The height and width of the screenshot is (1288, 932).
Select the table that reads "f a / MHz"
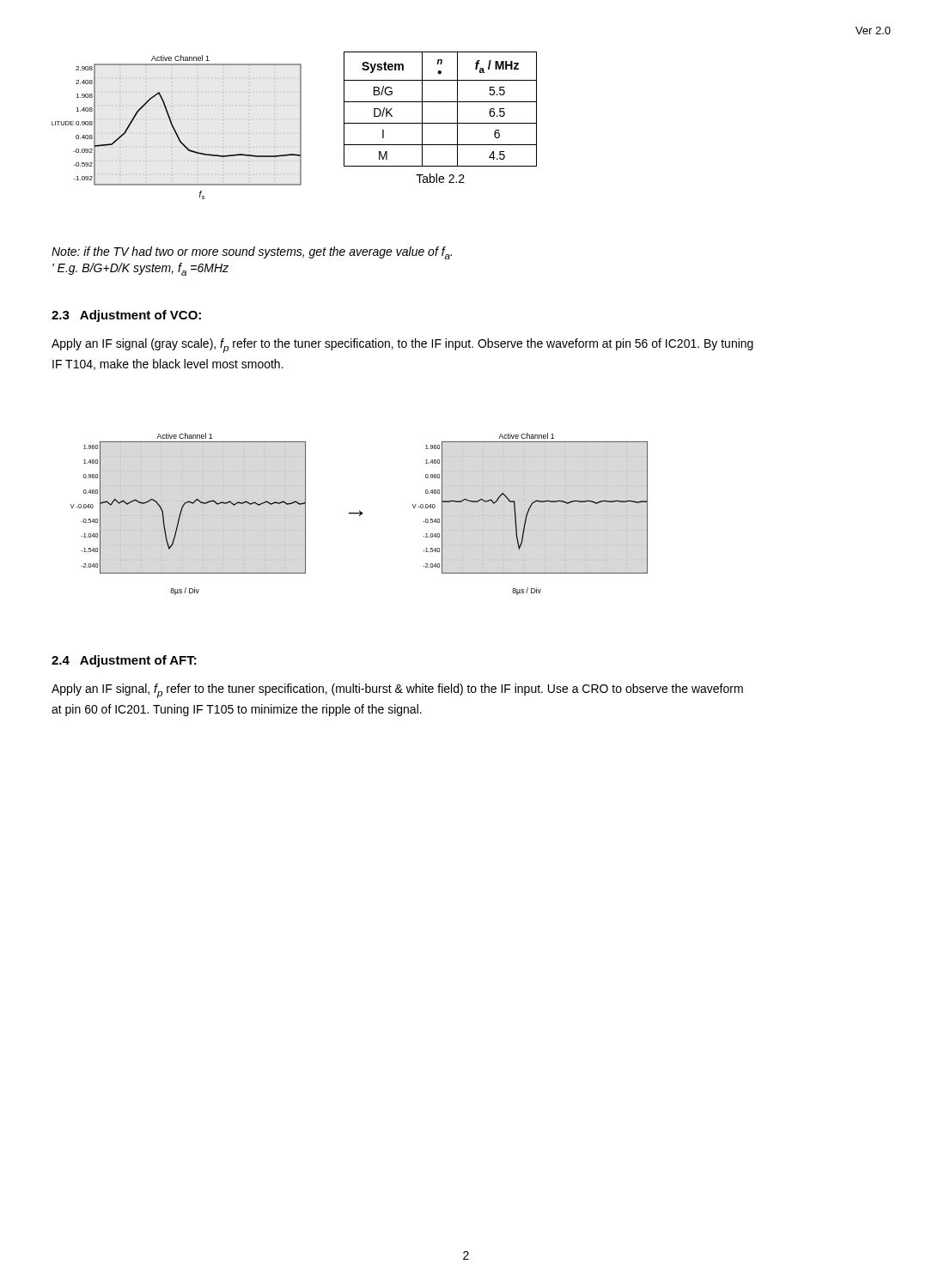point(440,109)
